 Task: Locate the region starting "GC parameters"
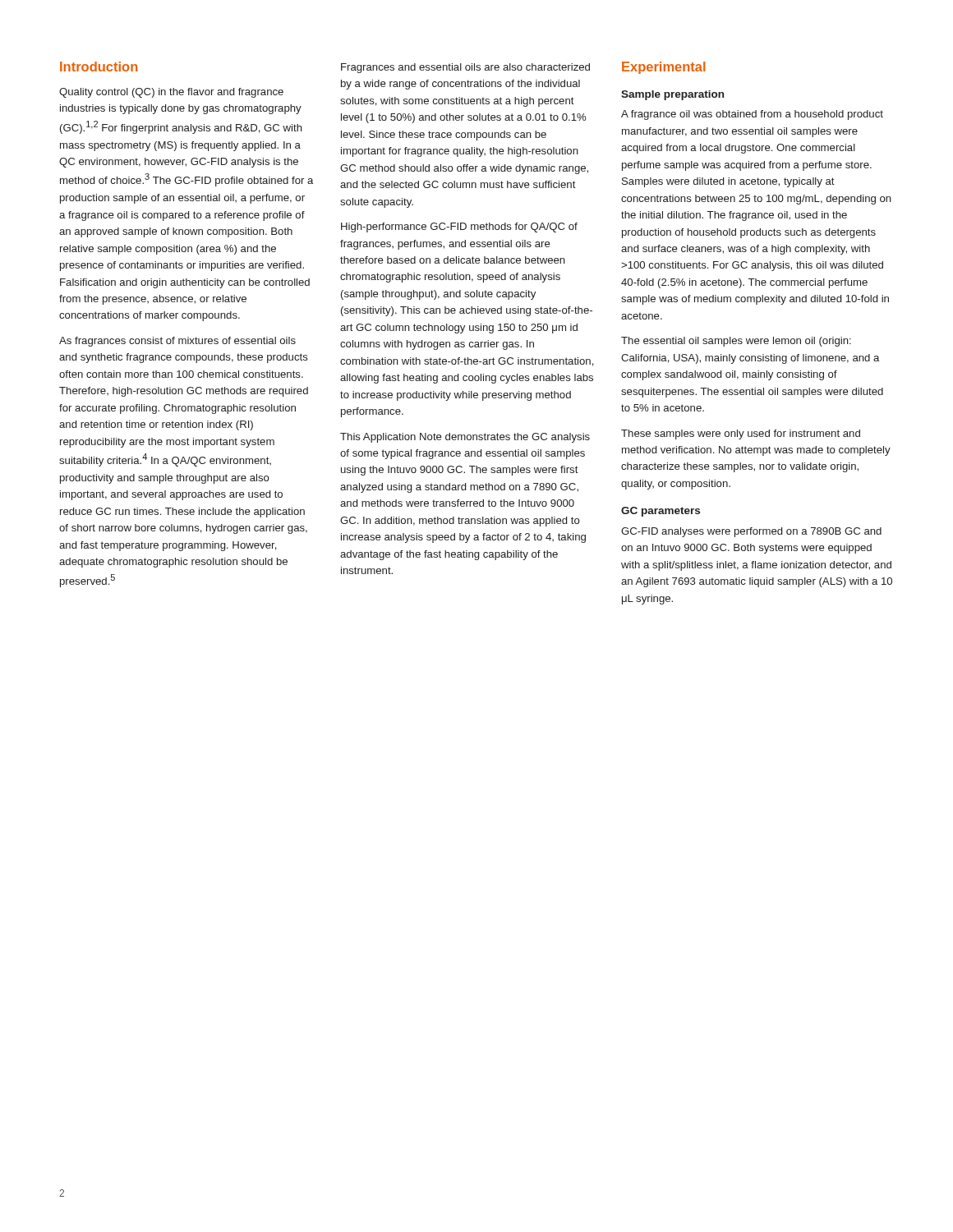661,512
